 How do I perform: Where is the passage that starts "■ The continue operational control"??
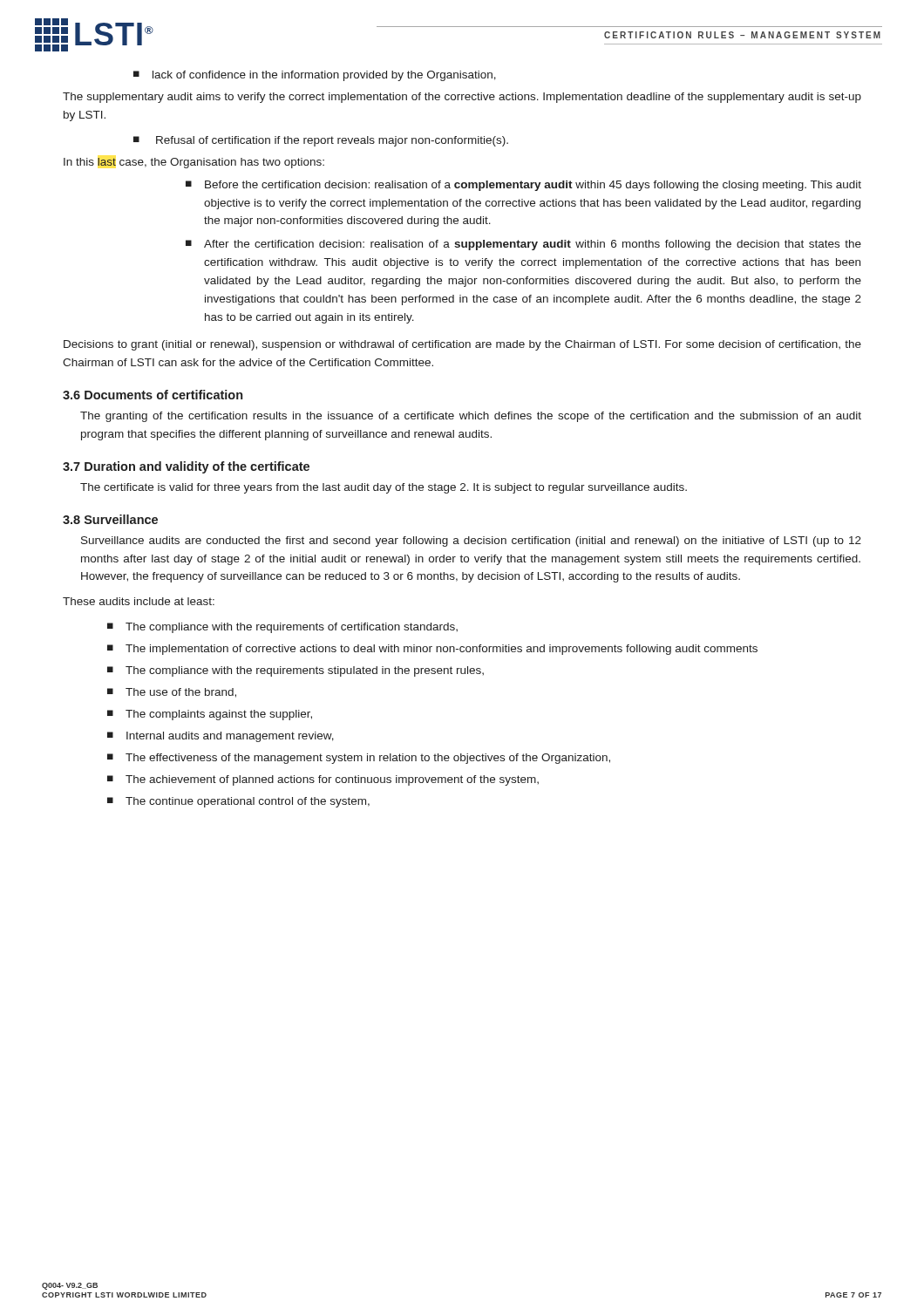[238, 801]
